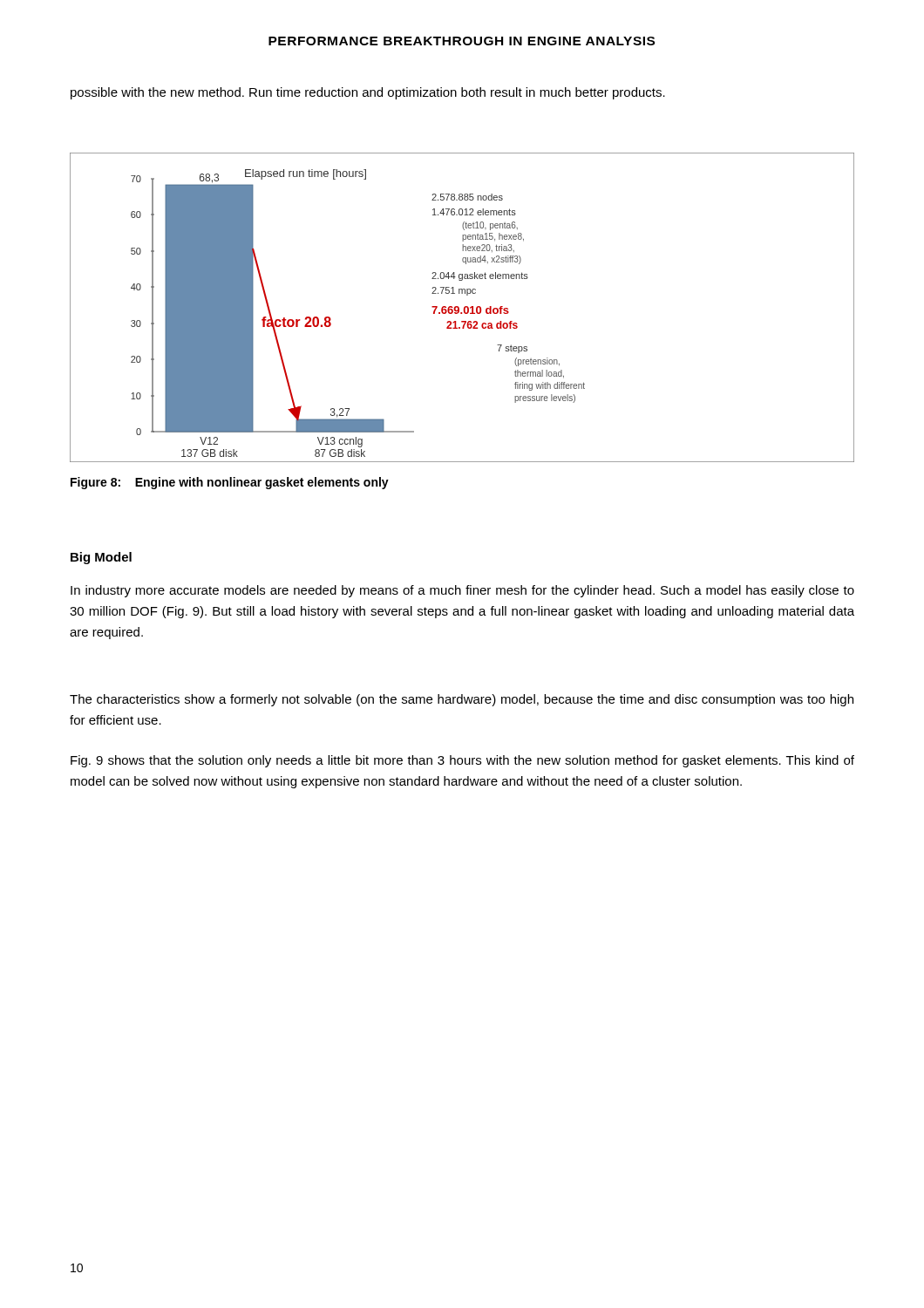This screenshot has height=1308, width=924.
Task: Locate the text block with the text "The characteristics show a"
Action: (462, 709)
